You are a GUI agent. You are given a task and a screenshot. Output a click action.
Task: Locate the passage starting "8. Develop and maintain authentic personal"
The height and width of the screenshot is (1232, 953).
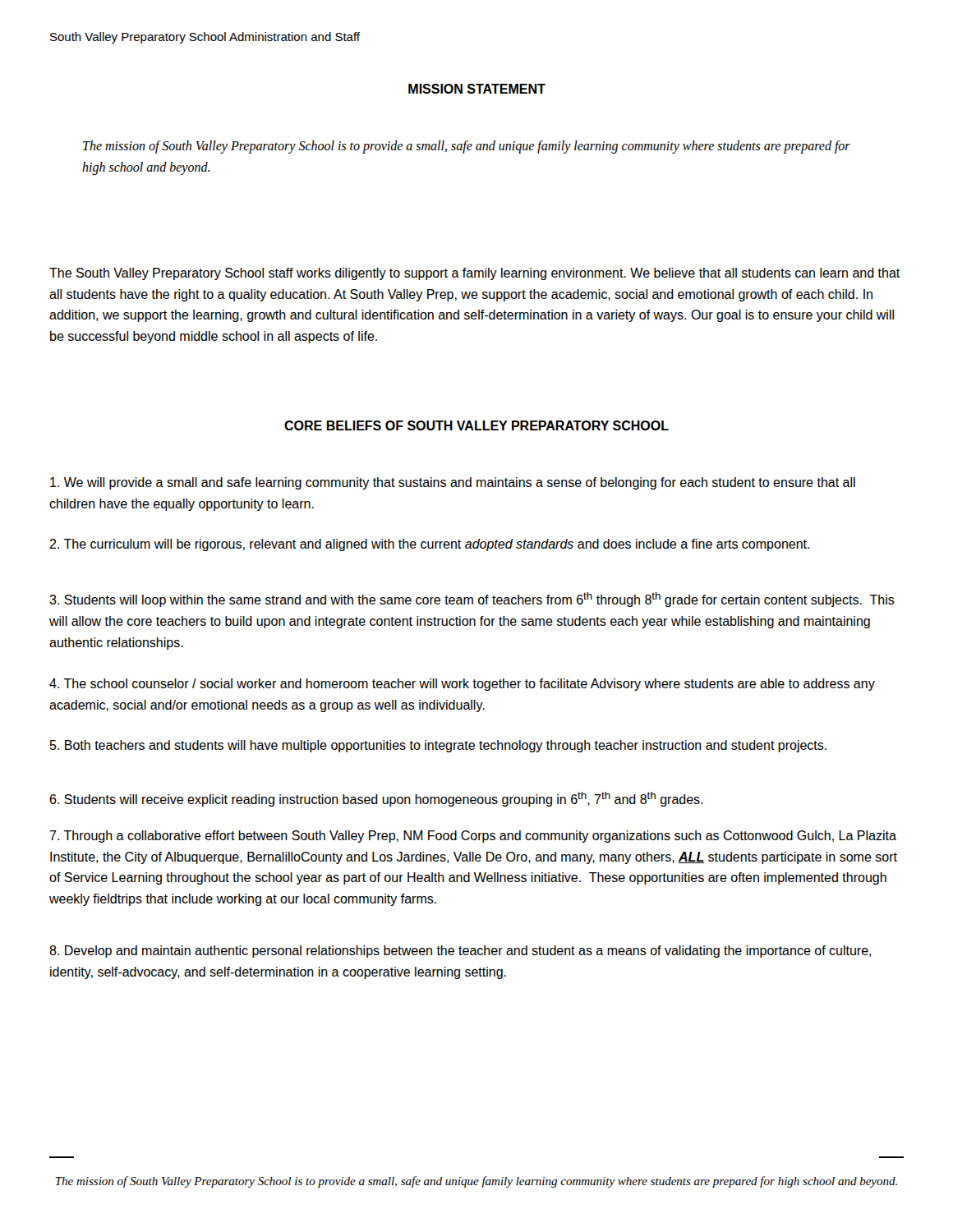pos(461,961)
